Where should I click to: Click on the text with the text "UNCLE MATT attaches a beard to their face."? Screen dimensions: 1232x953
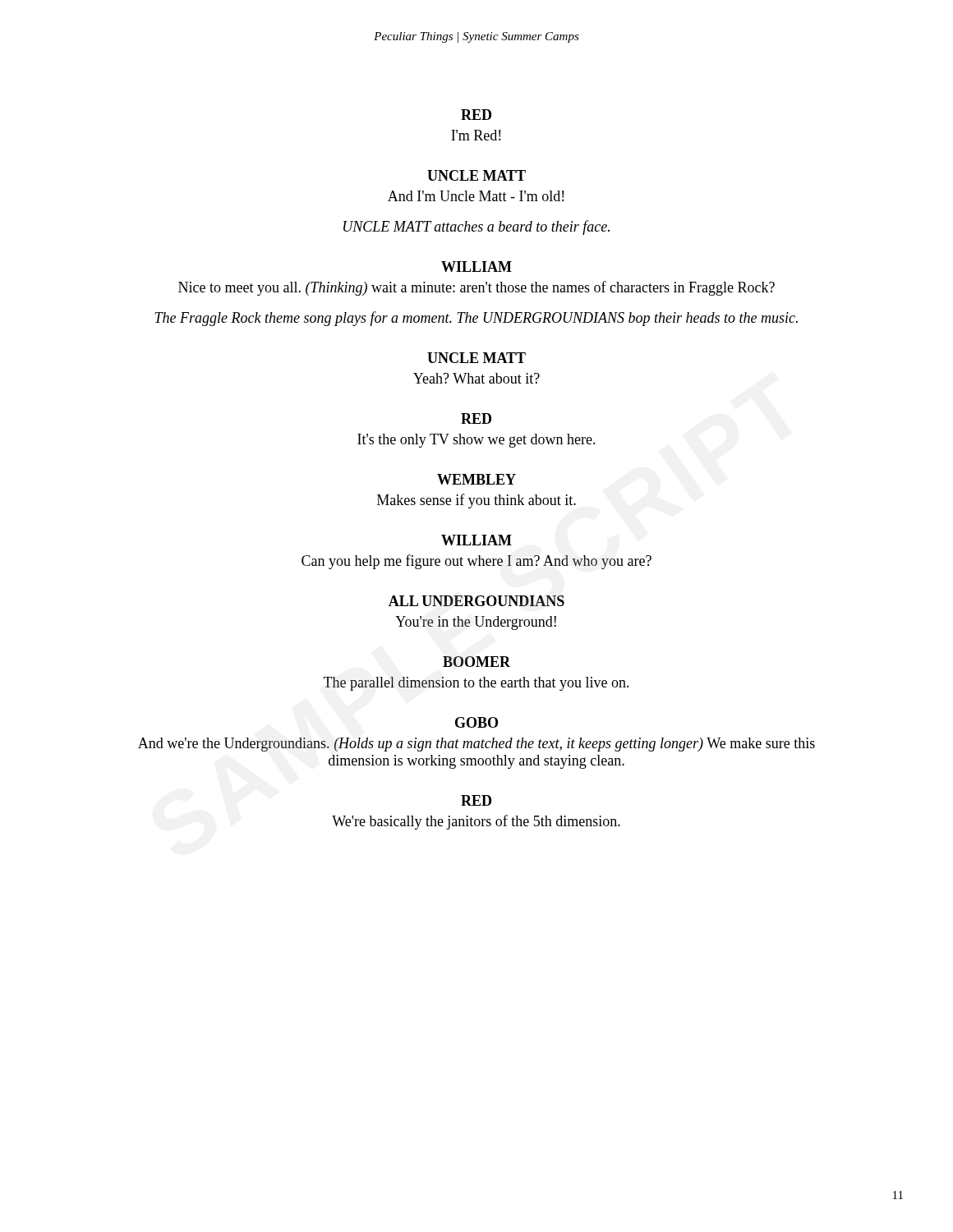[476, 227]
